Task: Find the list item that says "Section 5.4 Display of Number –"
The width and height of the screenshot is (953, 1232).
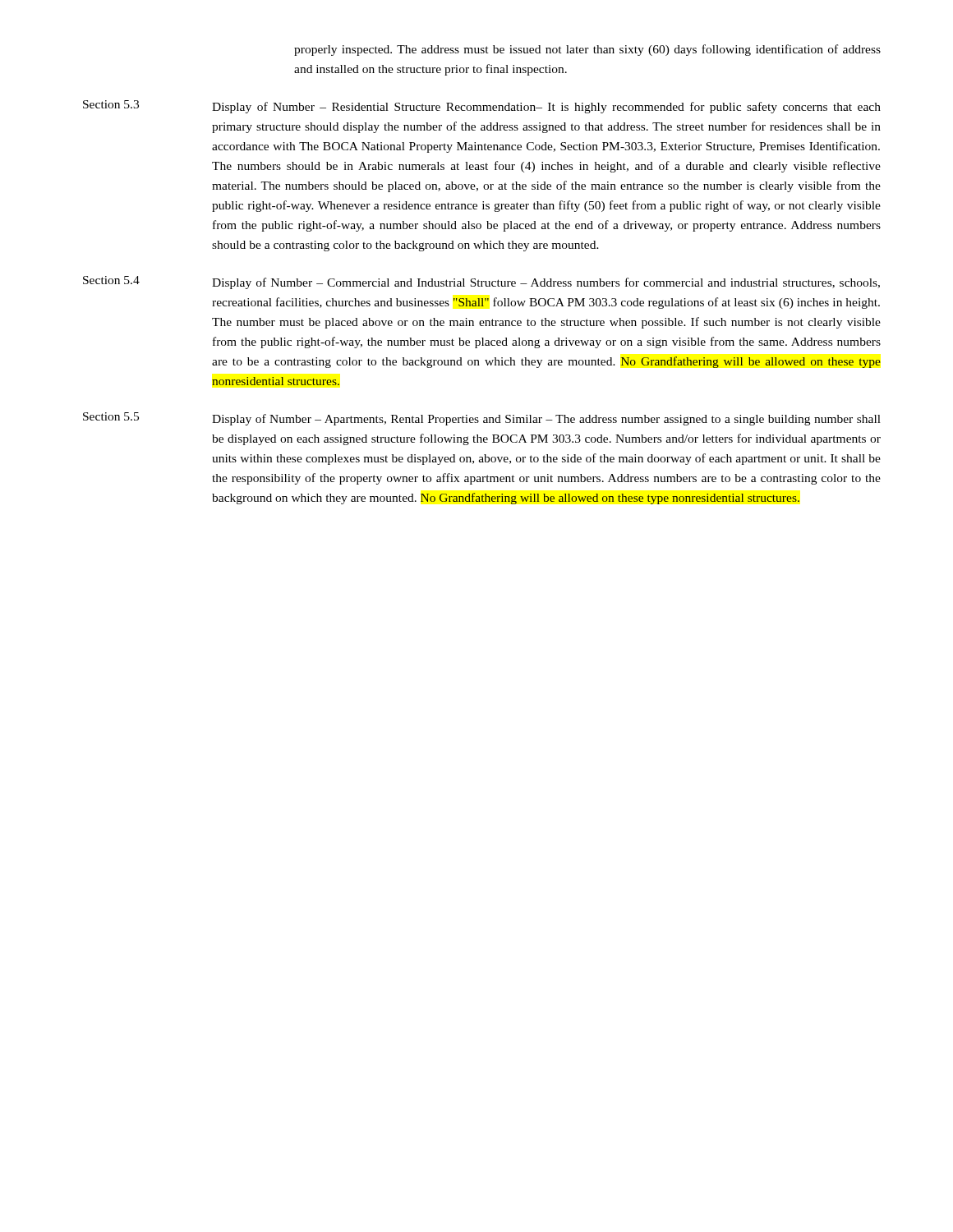Action: 481,332
